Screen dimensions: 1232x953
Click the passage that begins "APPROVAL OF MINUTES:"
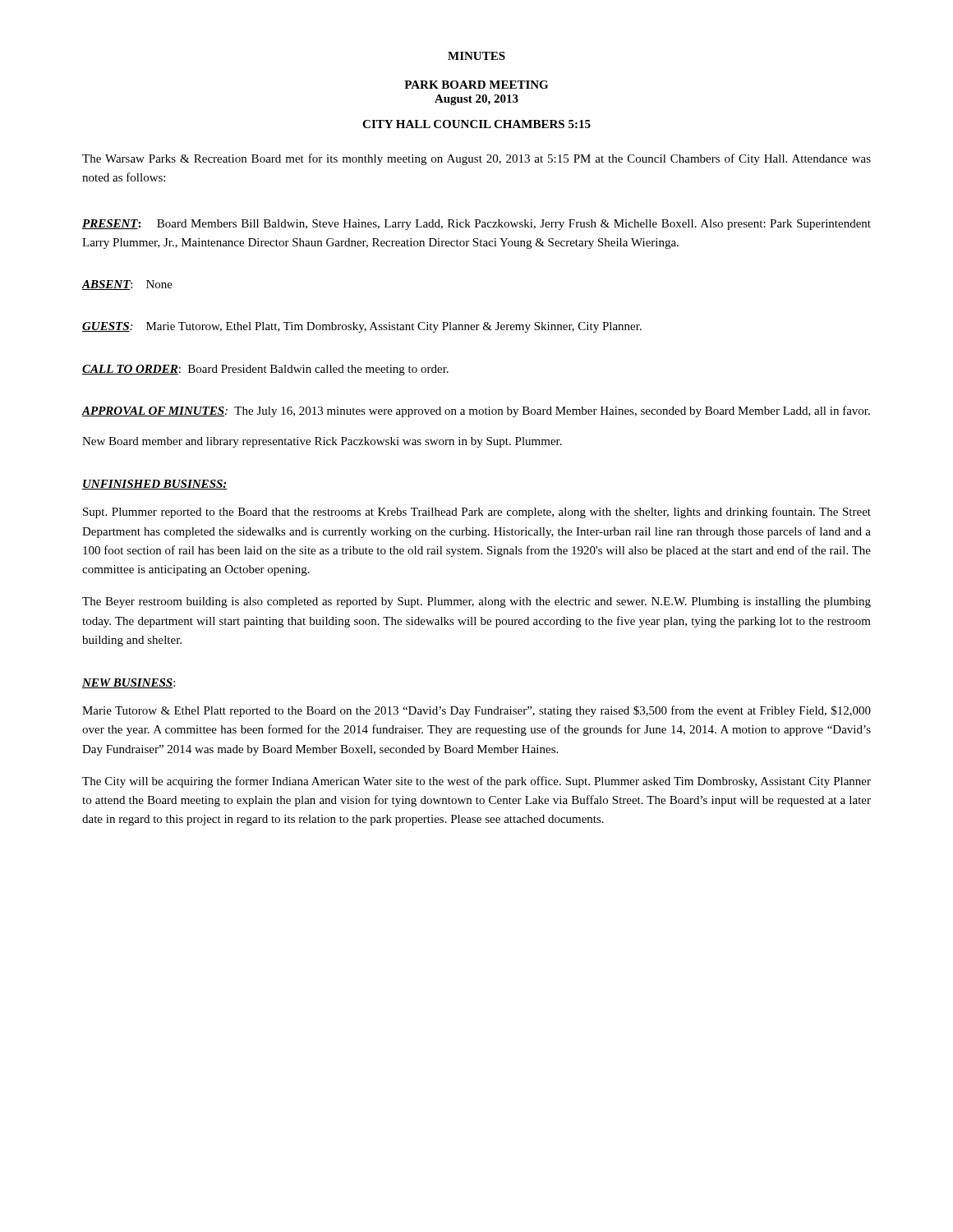point(476,410)
